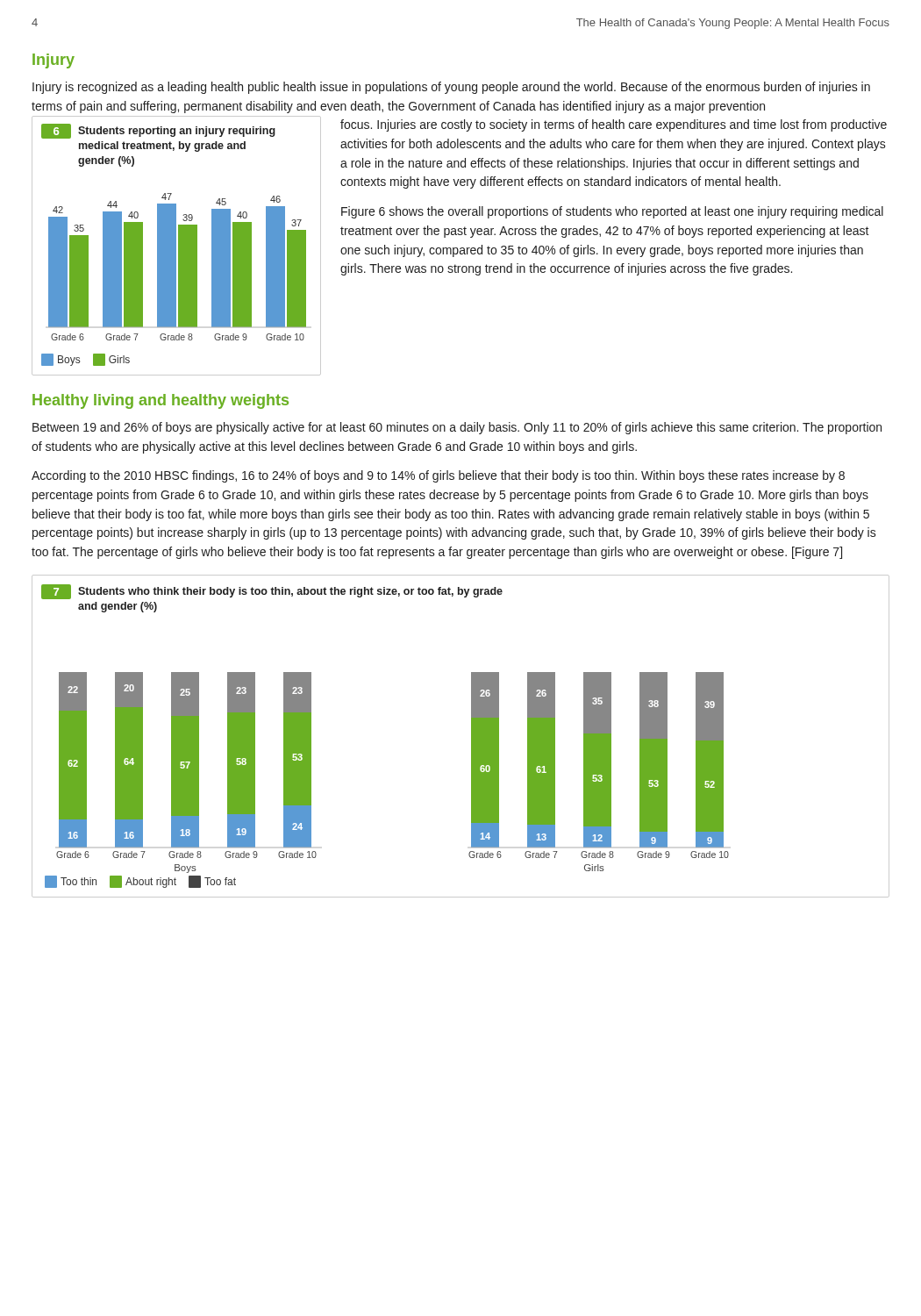Screen dimensions: 1316x921
Task: Locate the region starting "Figure 6 shows the"
Action: [x=612, y=240]
